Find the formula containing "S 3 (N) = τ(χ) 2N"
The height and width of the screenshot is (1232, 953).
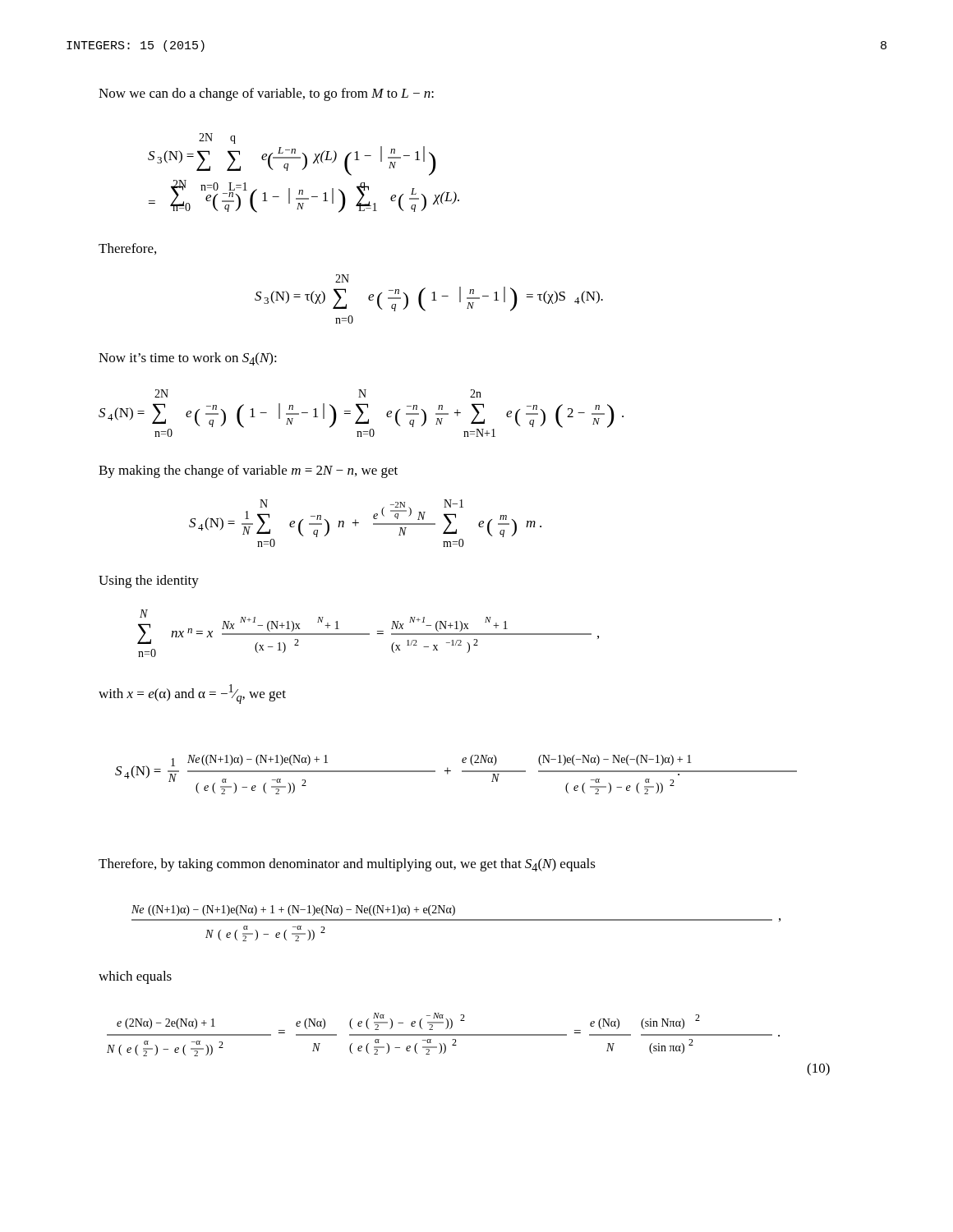(476, 297)
